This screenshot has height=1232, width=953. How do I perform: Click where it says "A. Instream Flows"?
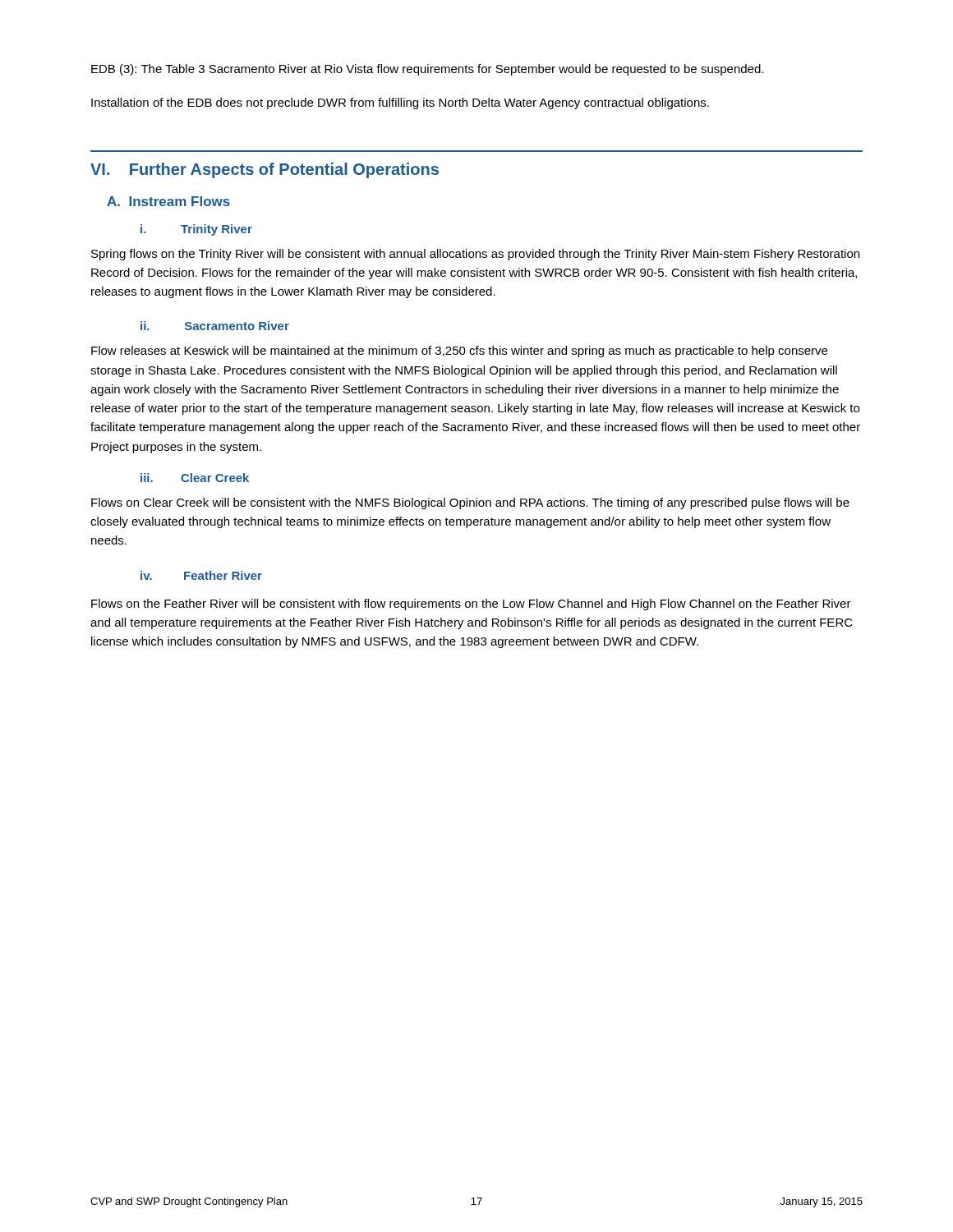coord(168,201)
